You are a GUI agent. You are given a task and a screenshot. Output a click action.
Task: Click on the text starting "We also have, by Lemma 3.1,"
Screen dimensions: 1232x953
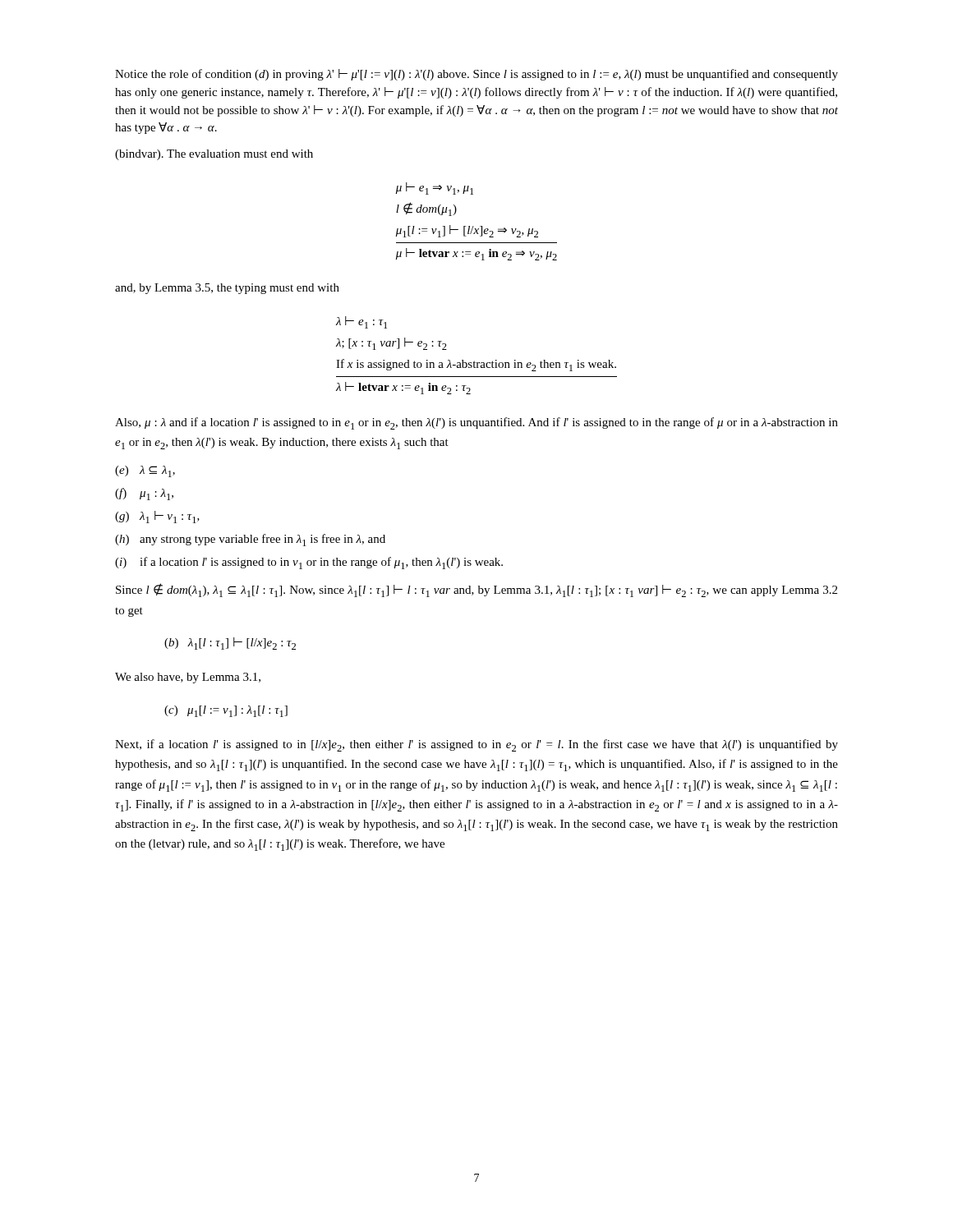click(188, 677)
